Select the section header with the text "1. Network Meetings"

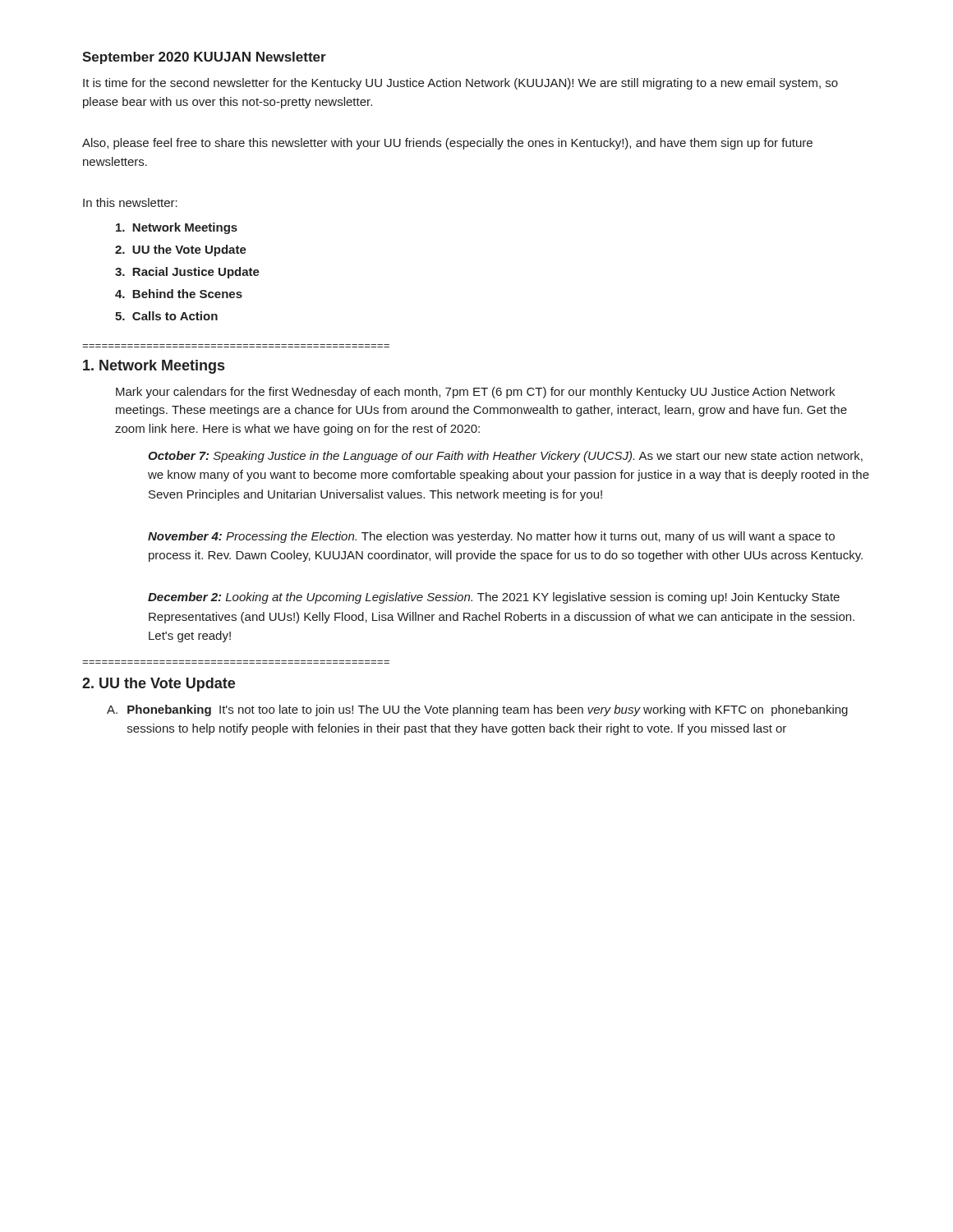point(154,365)
